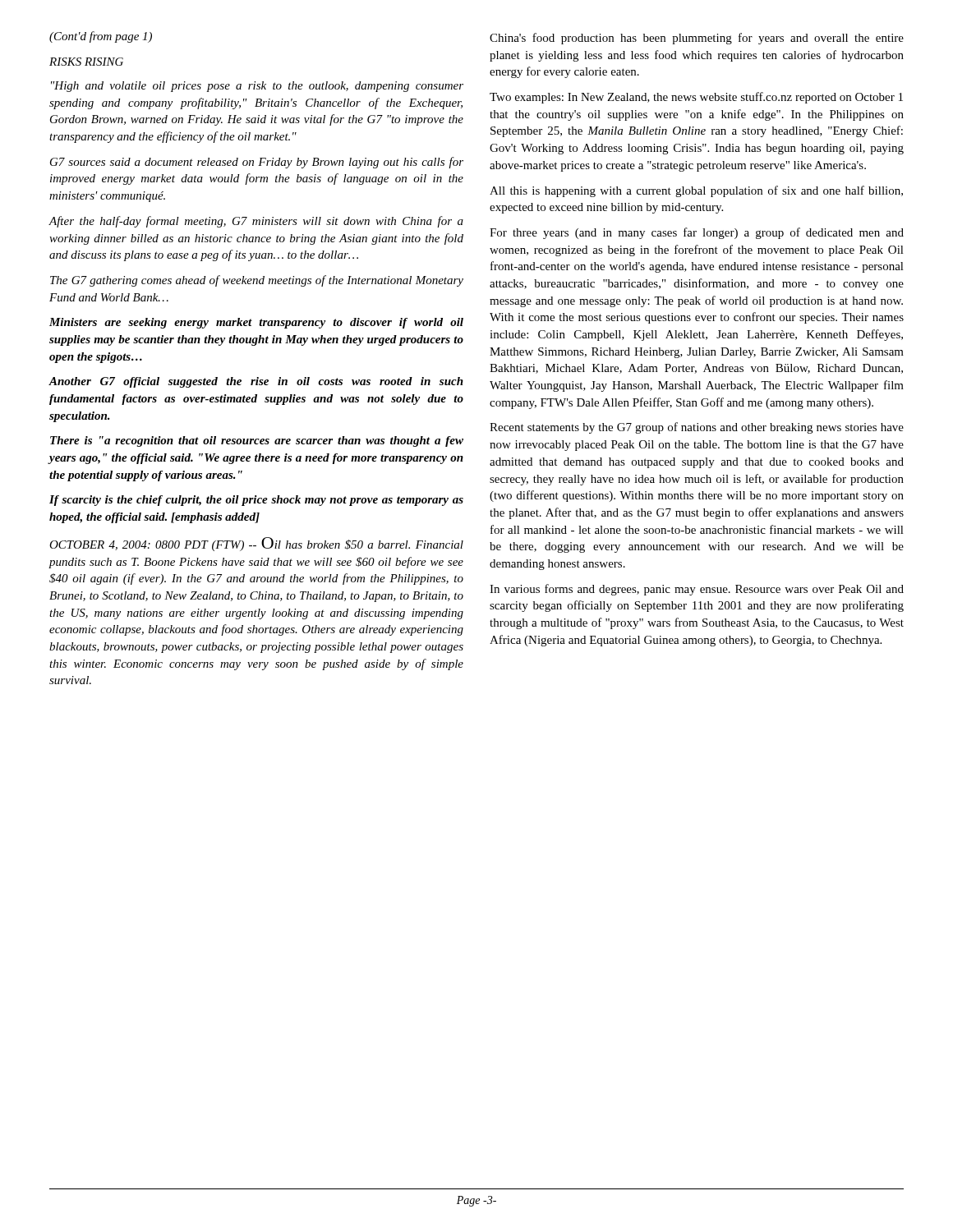Find the text block that reads "After the half-day"

tap(256, 238)
